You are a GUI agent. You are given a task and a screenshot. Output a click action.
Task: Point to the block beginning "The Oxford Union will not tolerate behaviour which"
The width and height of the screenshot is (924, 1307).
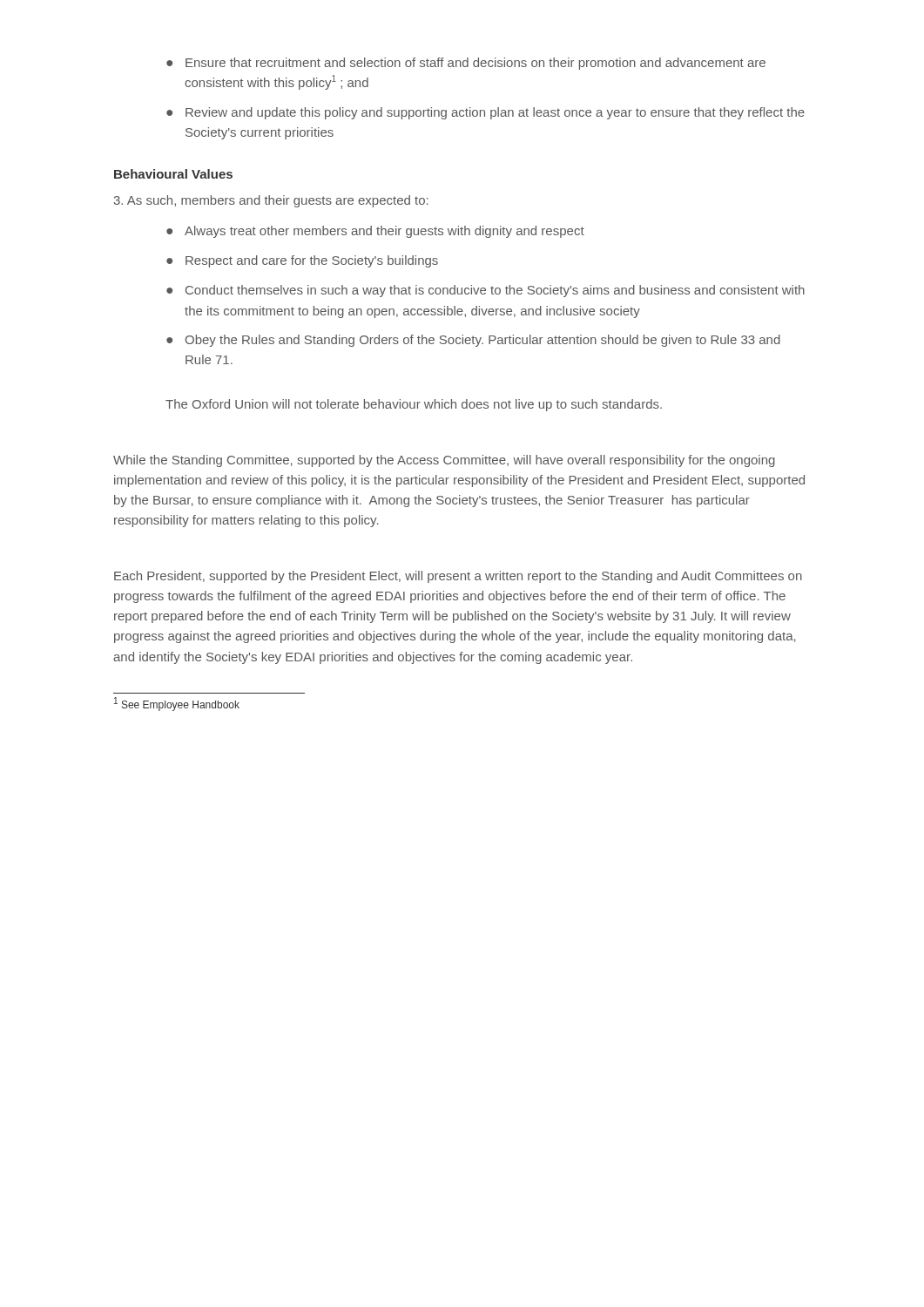[x=414, y=404]
